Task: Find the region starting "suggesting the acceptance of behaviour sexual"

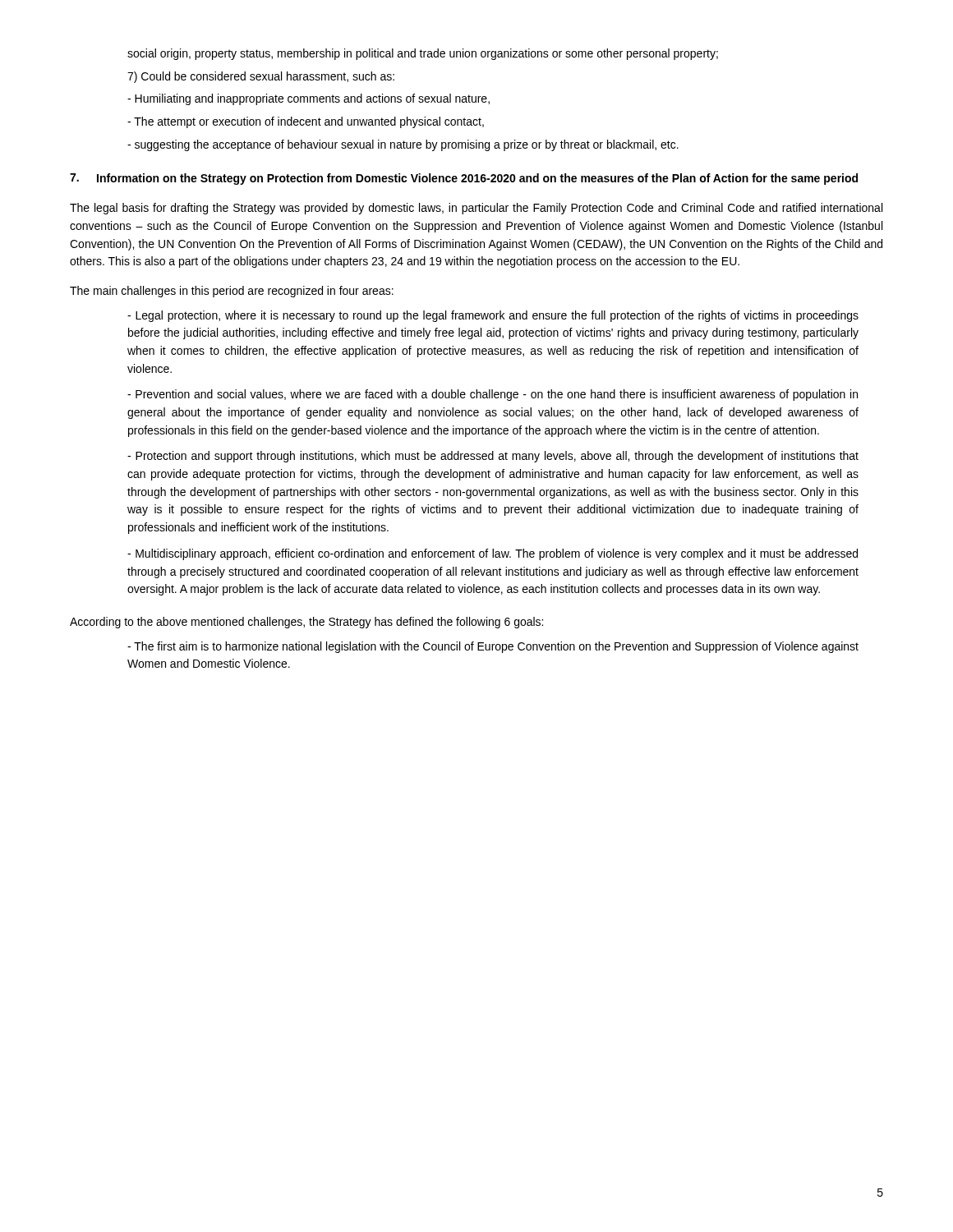Action: [x=403, y=144]
